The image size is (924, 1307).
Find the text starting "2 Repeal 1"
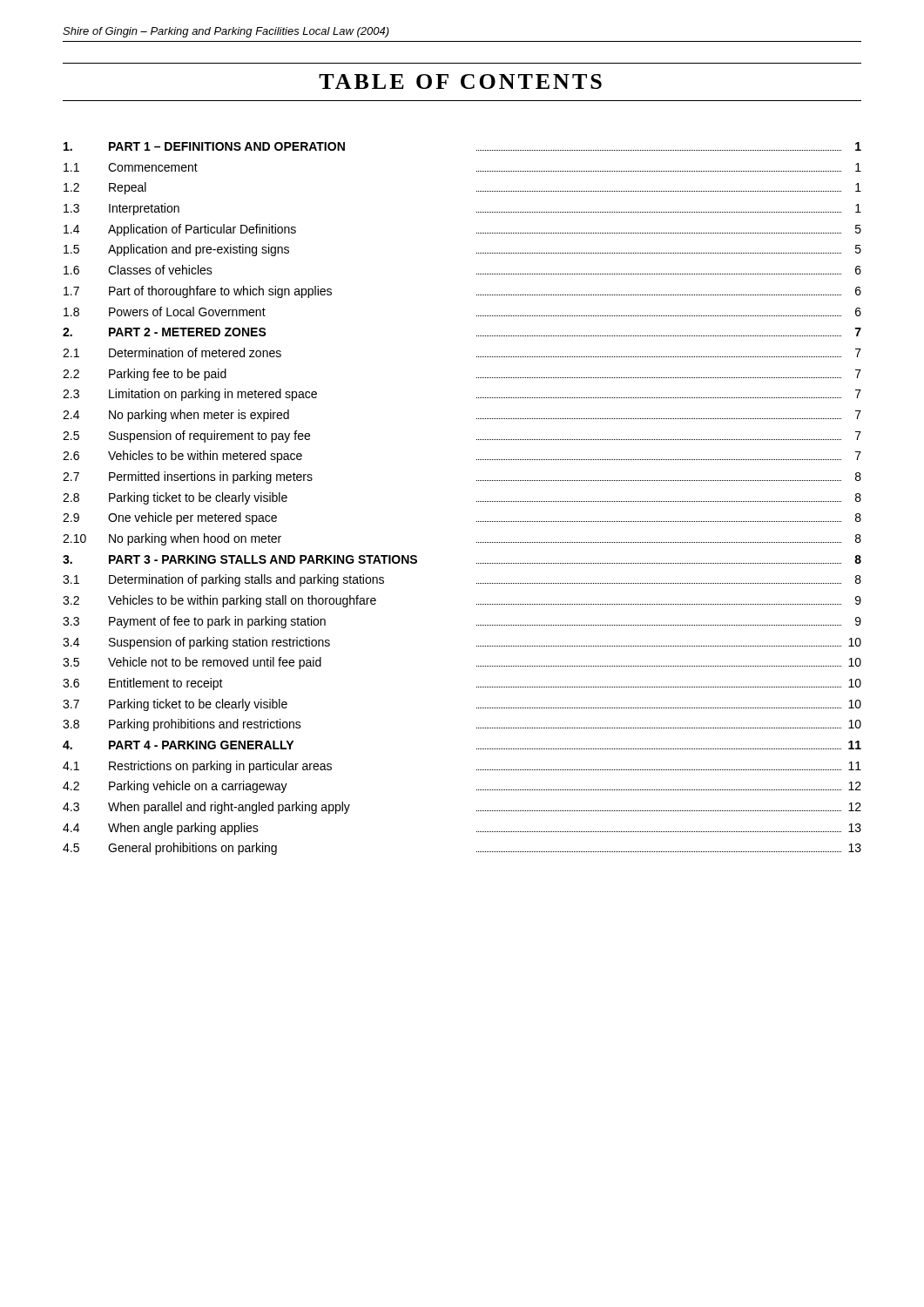[126, 188]
